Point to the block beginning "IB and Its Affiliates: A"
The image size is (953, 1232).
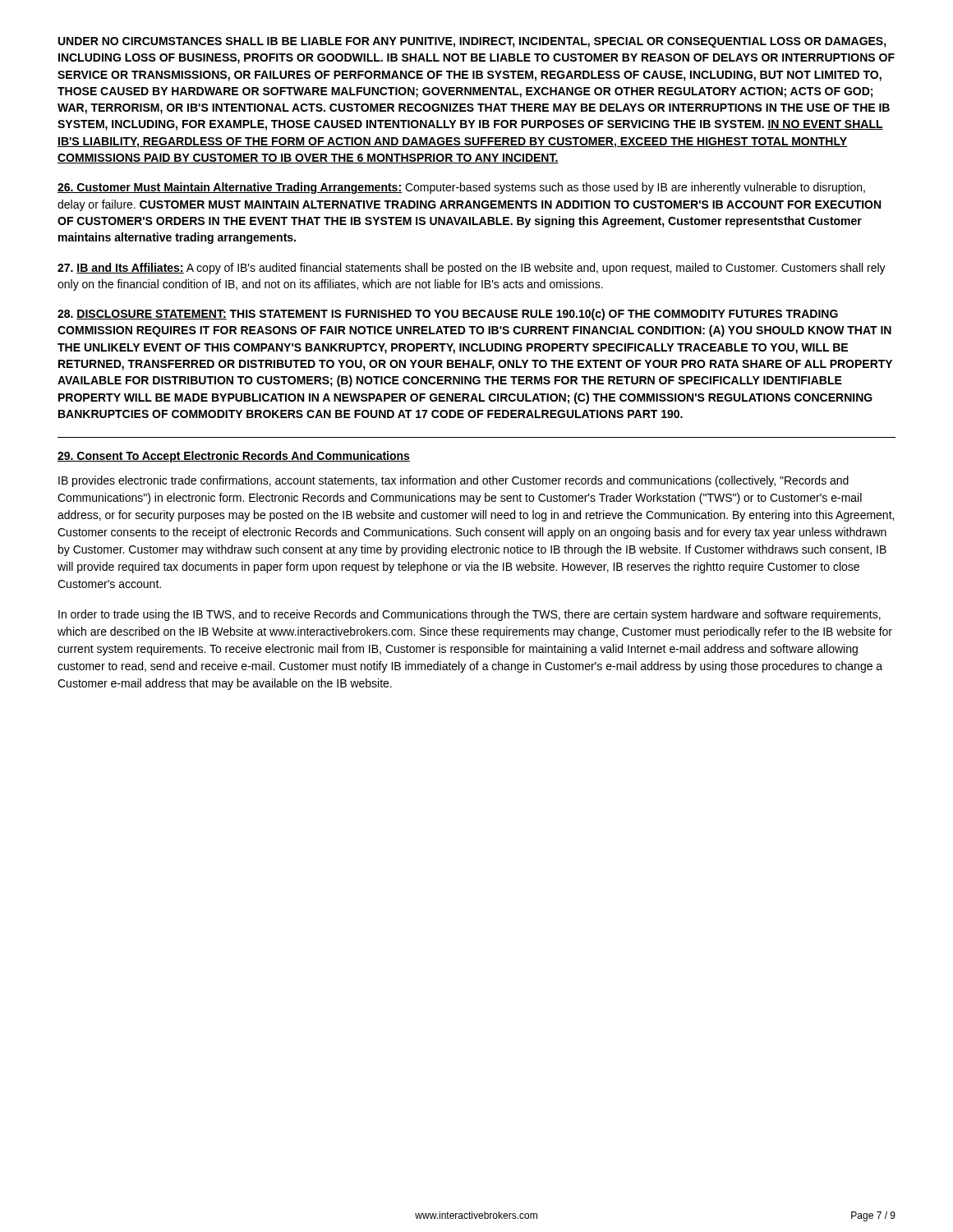[471, 276]
